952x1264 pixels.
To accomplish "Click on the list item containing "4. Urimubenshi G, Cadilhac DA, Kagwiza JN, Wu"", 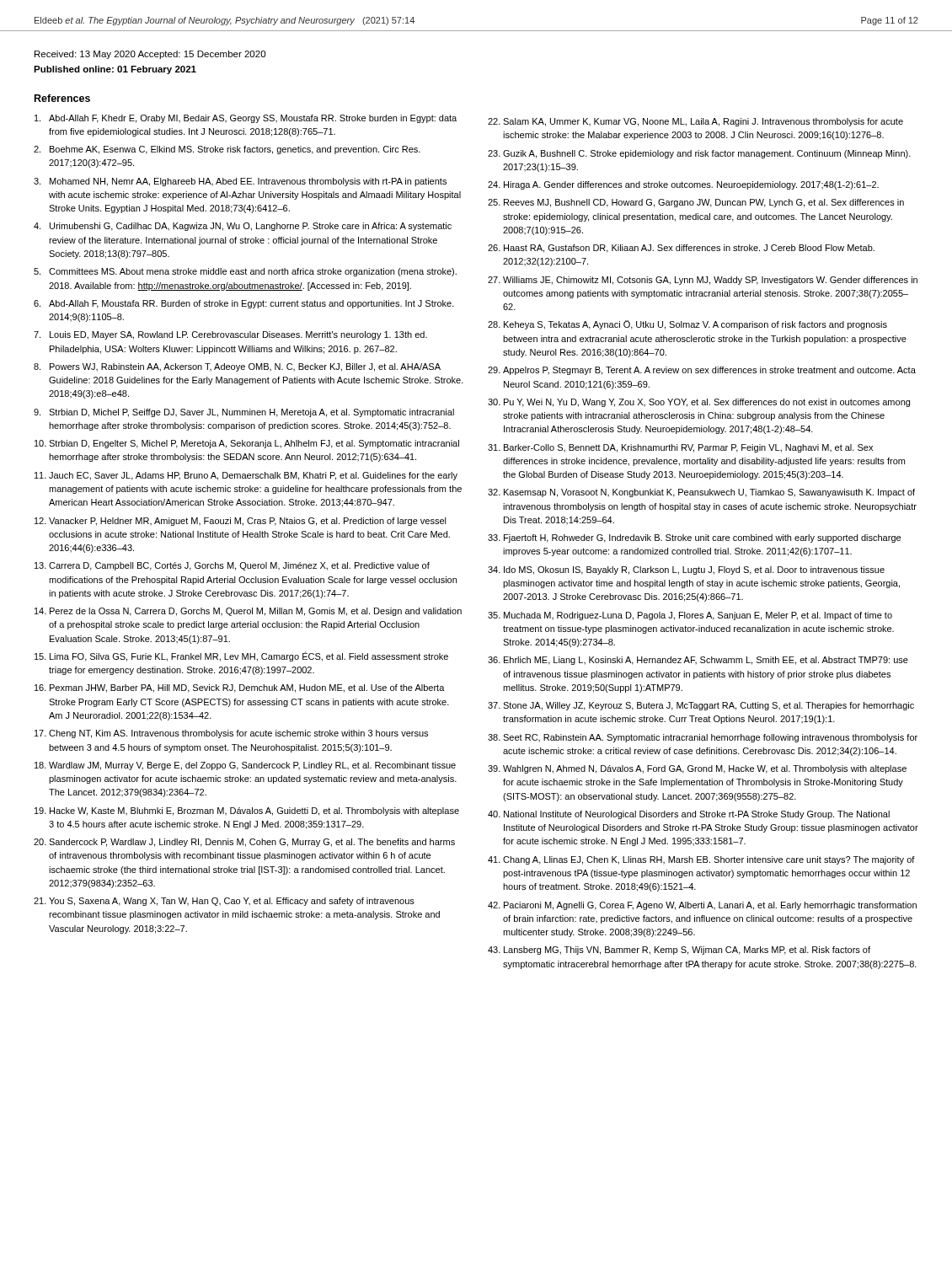I will tap(249, 240).
